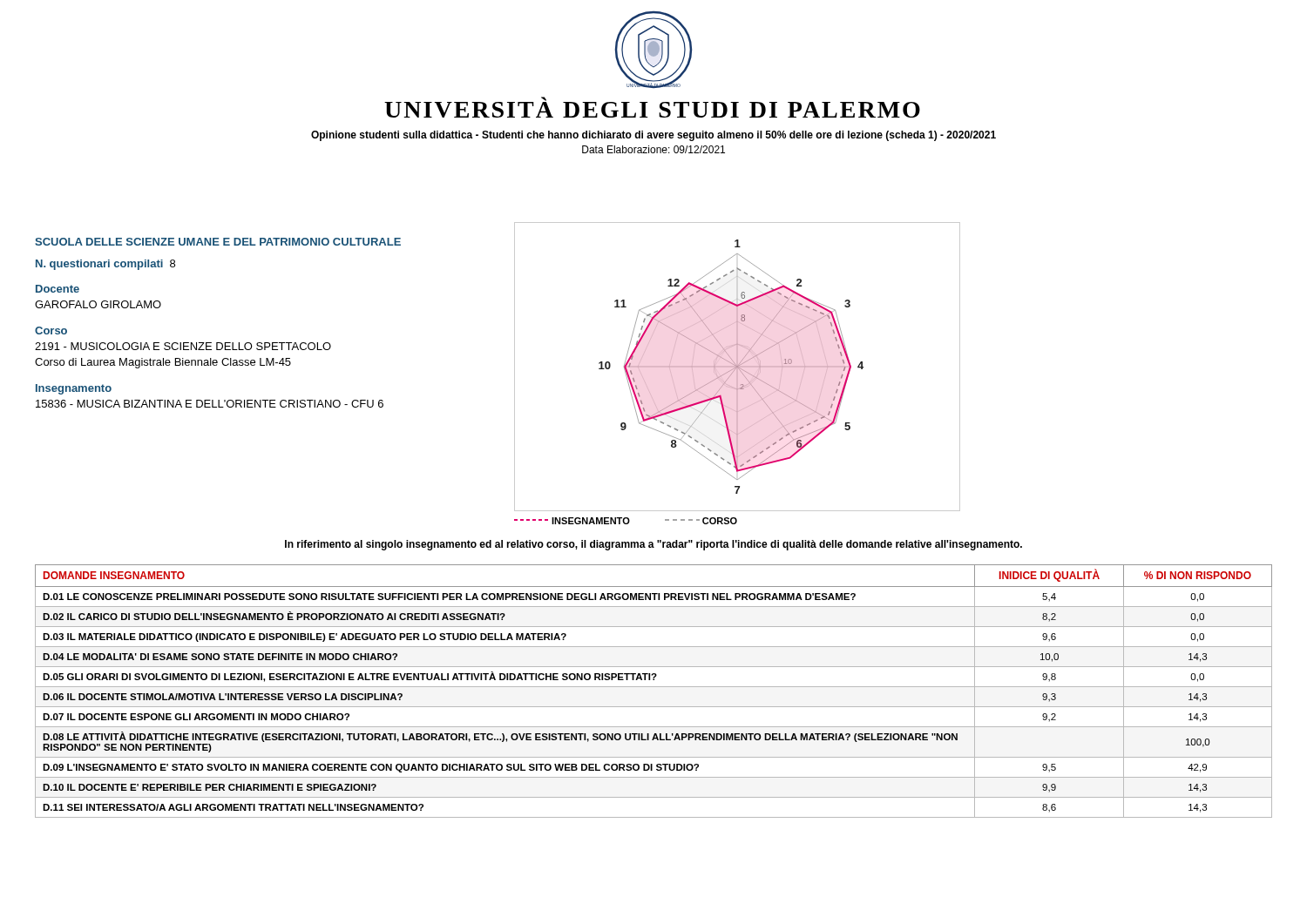
Task: Click where it says "INSEGNAMENTO CORSO"
Action: [x=626, y=521]
